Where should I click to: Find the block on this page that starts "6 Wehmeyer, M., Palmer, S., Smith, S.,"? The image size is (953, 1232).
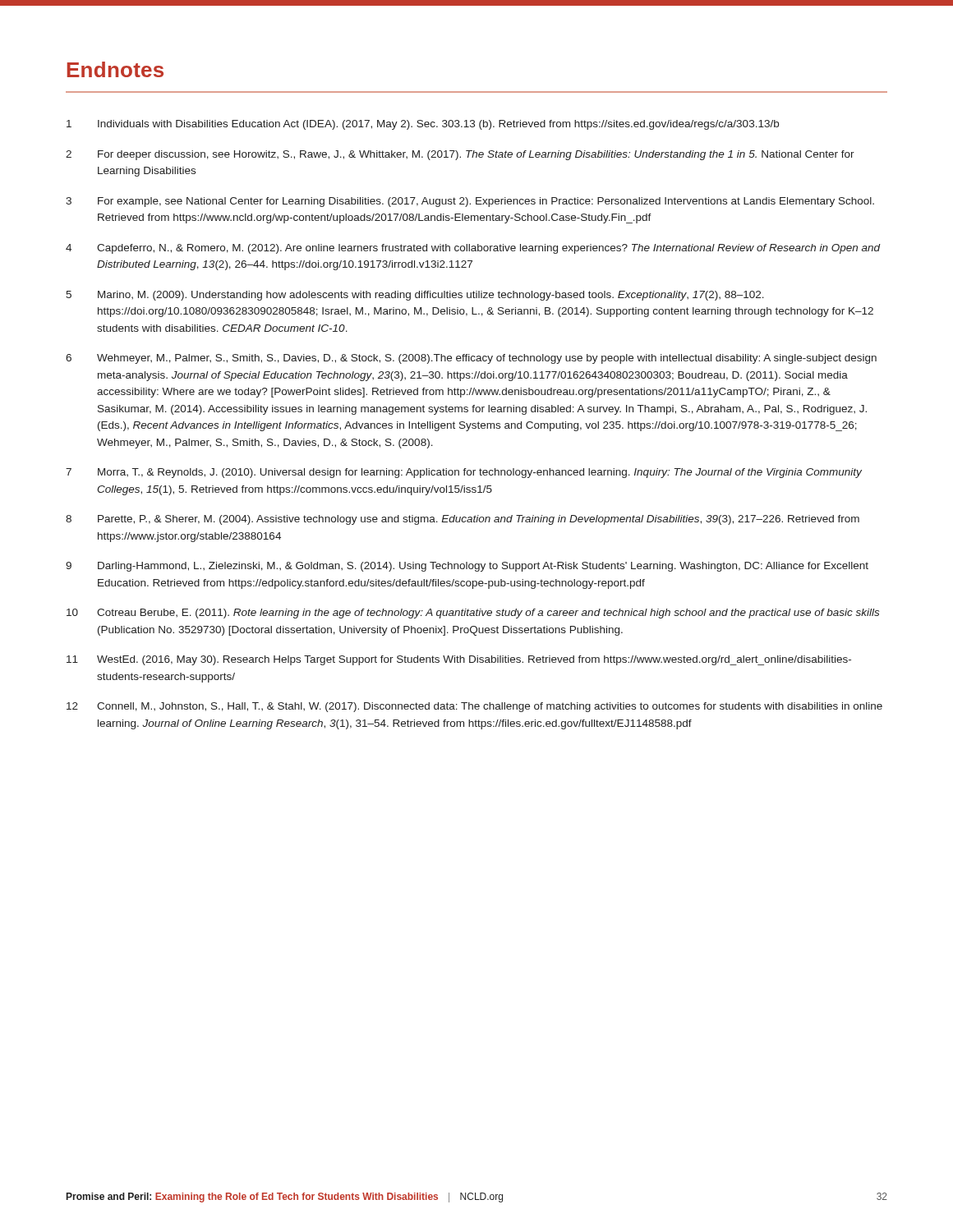[476, 401]
